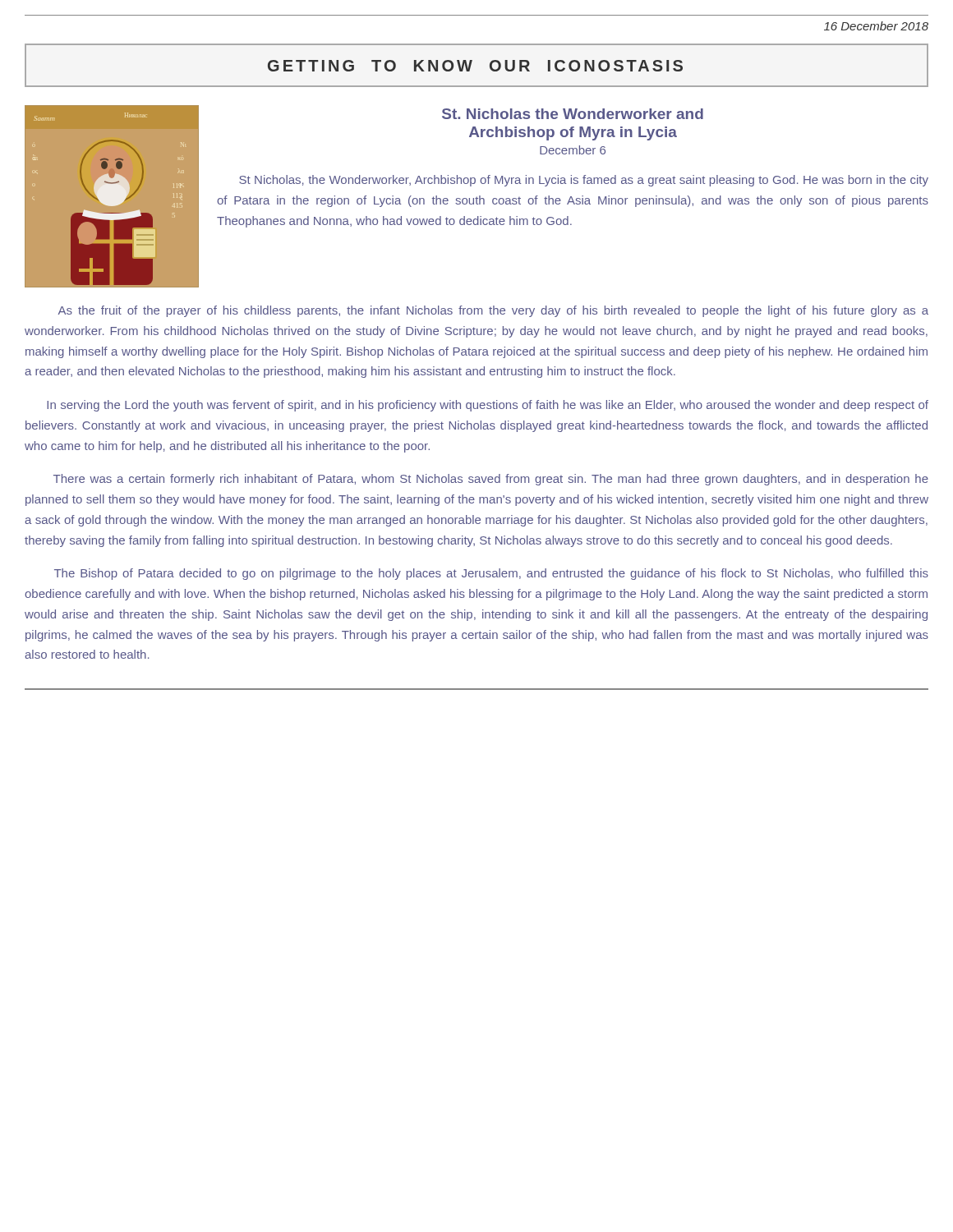
Task: Click the passage that begins "As the fruit of the prayer of"
Action: click(x=476, y=341)
